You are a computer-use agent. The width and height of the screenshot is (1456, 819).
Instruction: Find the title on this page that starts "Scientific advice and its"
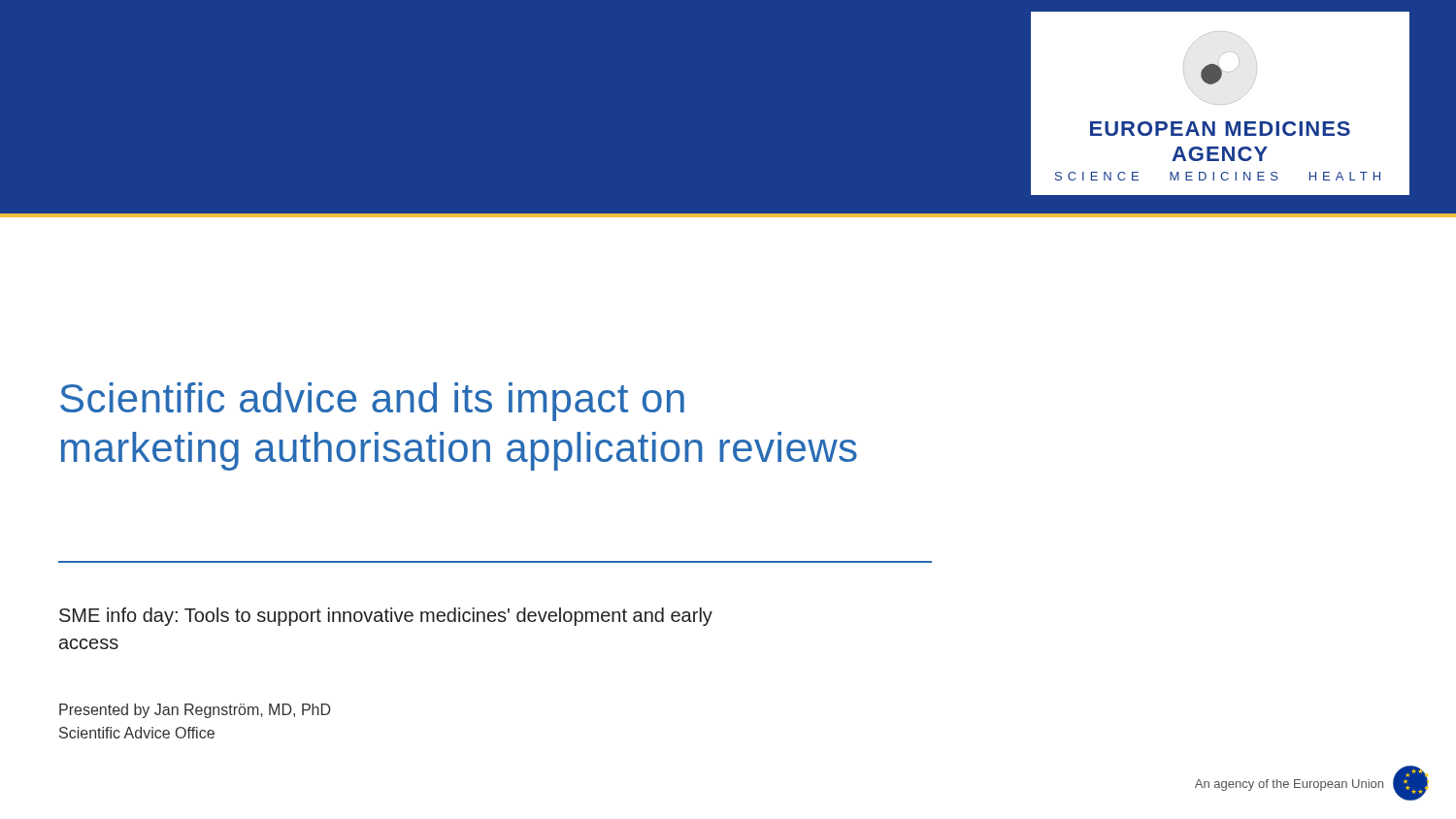click(495, 423)
